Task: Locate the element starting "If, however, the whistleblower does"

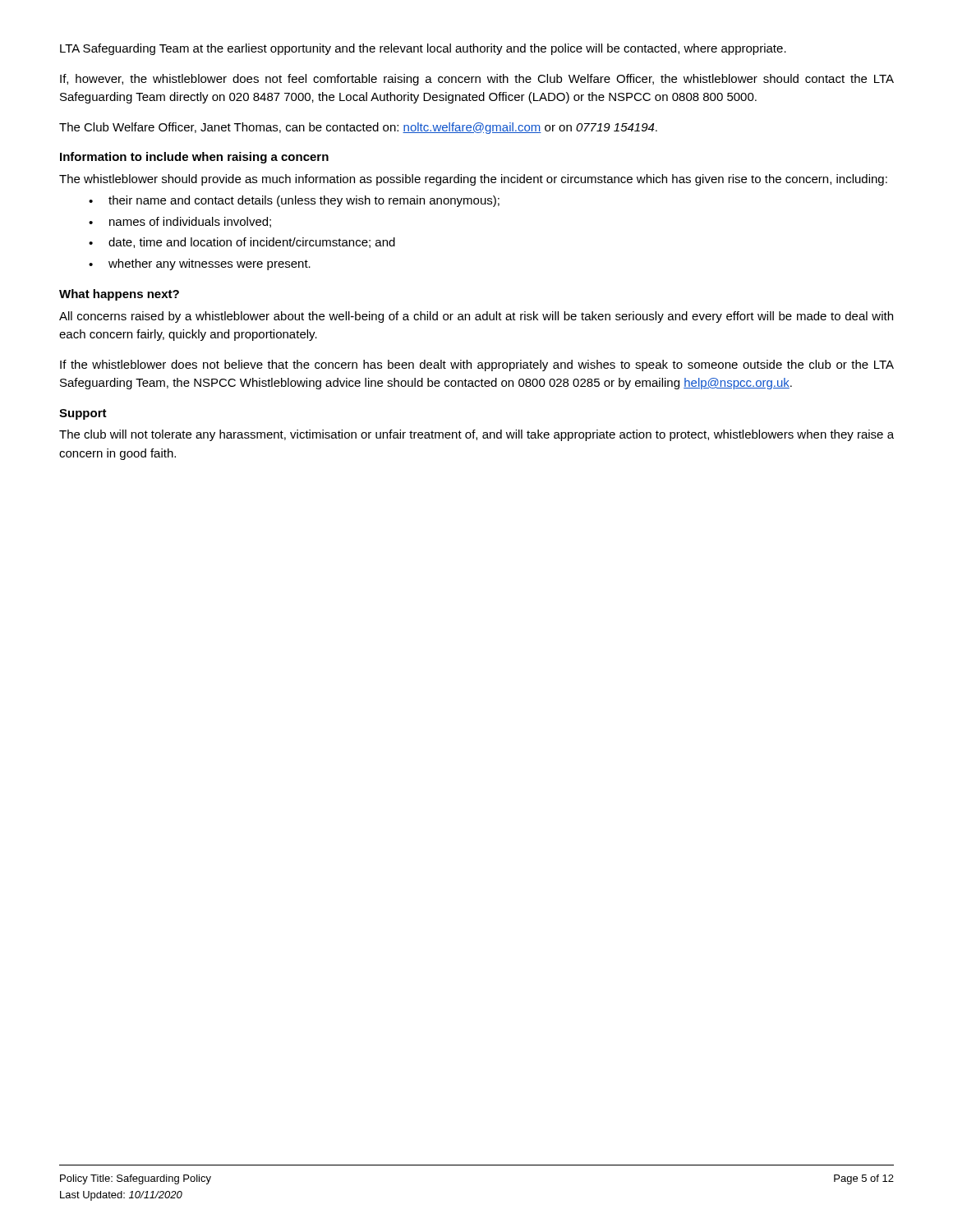Action: pos(476,87)
